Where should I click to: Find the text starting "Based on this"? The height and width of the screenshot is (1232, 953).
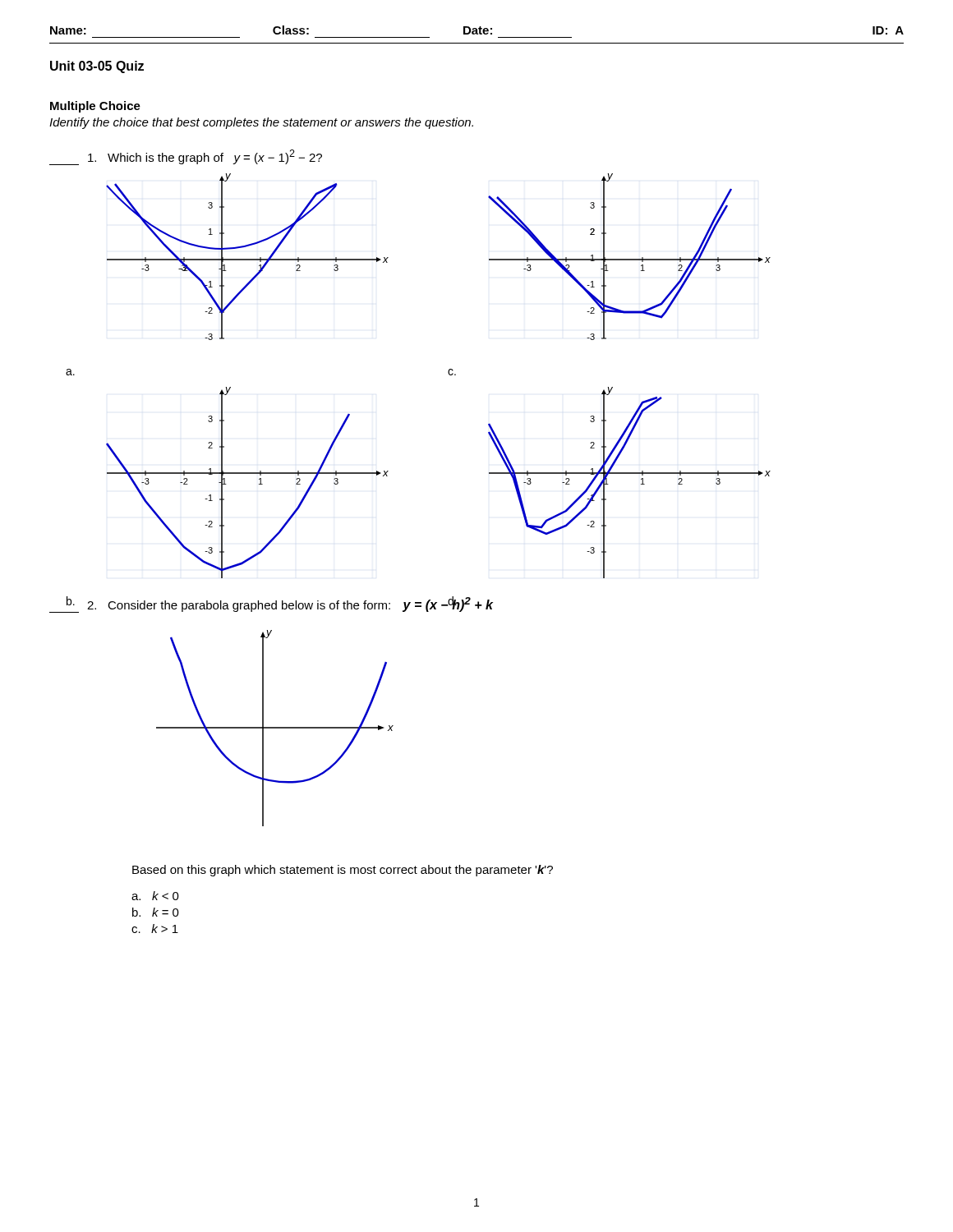(342, 869)
